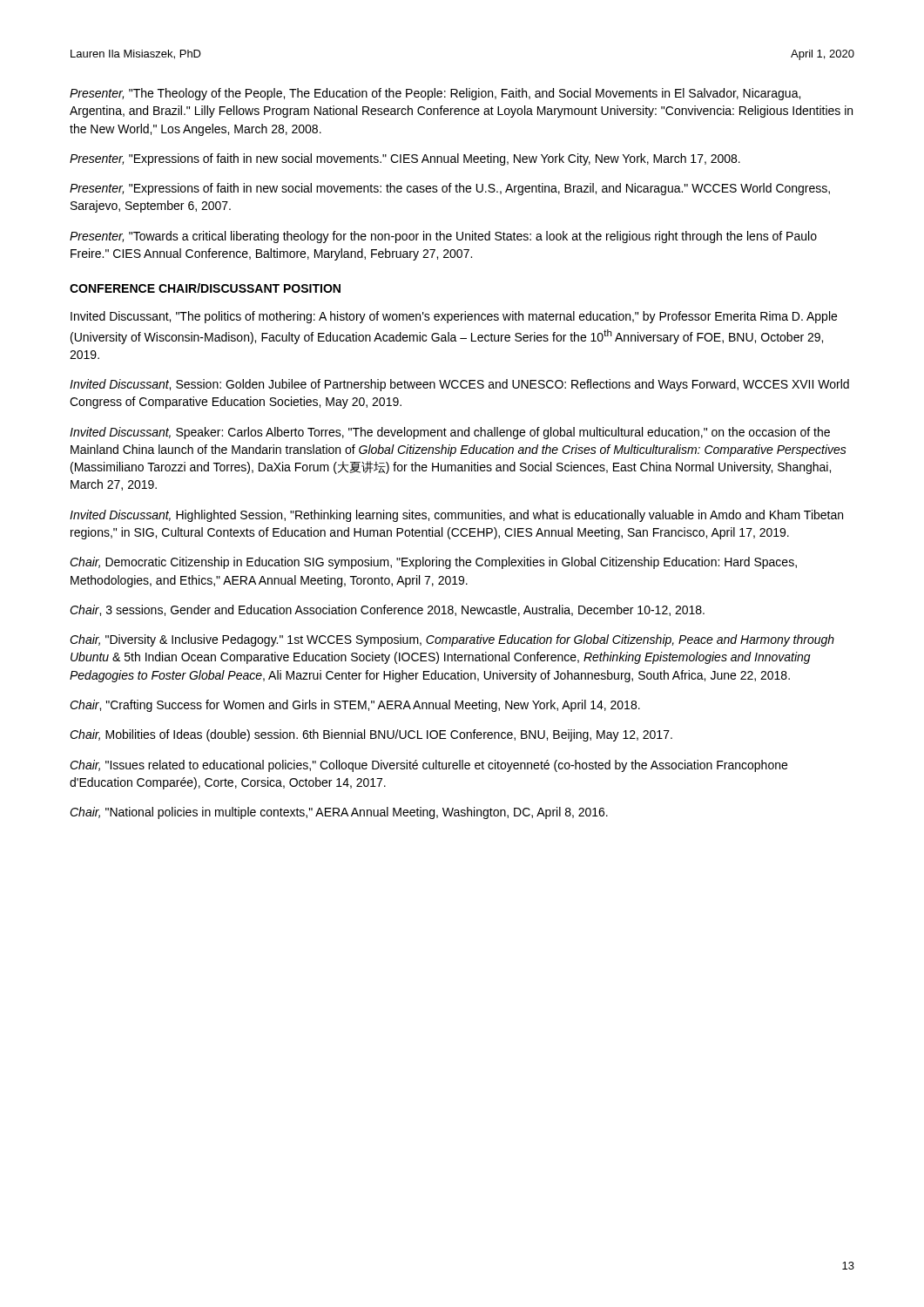Point to the block starting "Invited Discussant, Speaker: Carlos Alberto Torres, "The development"
This screenshot has height=1307, width=924.
click(x=458, y=458)
